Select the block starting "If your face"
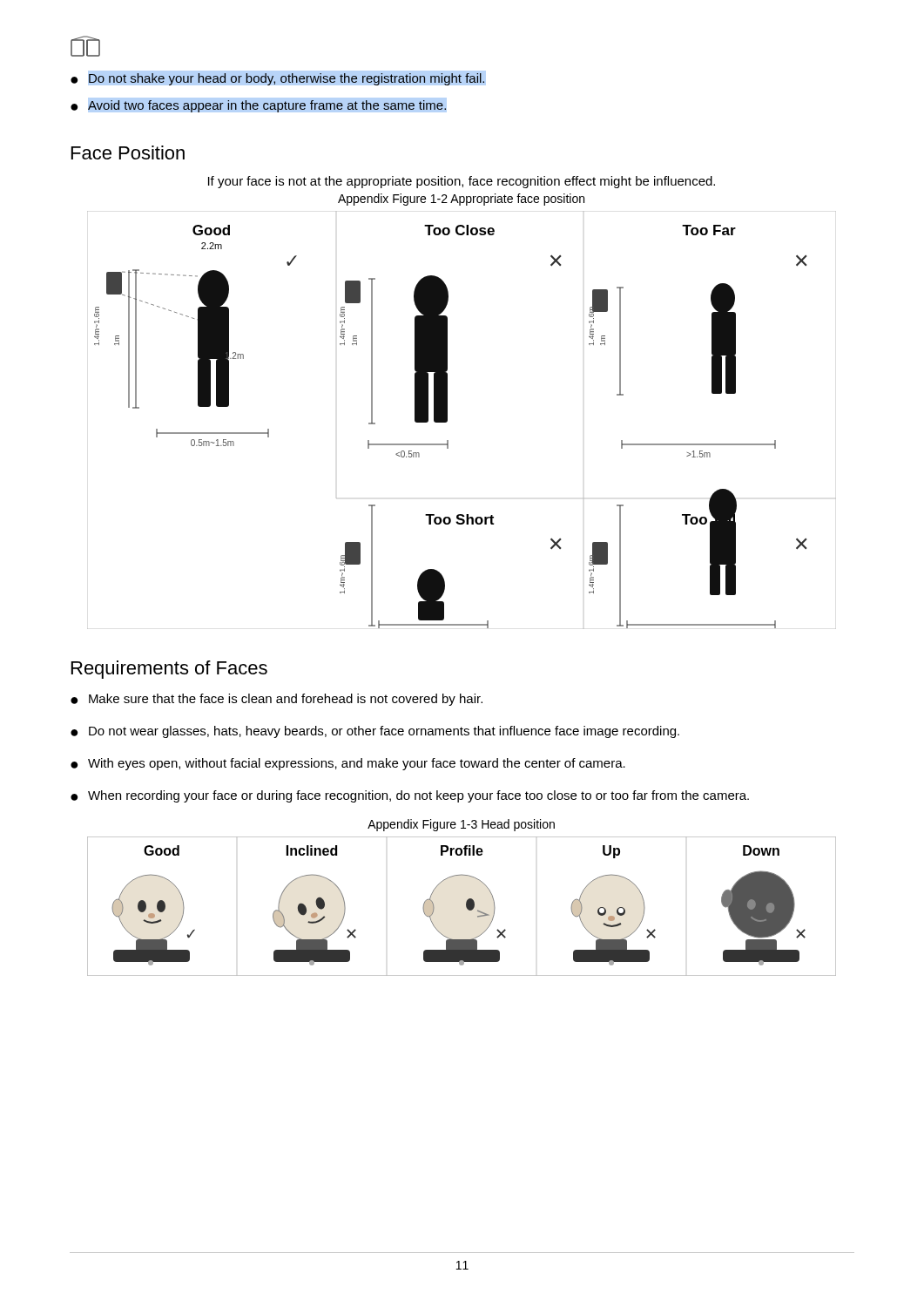 pyautogui.click(x=462, y=181)
